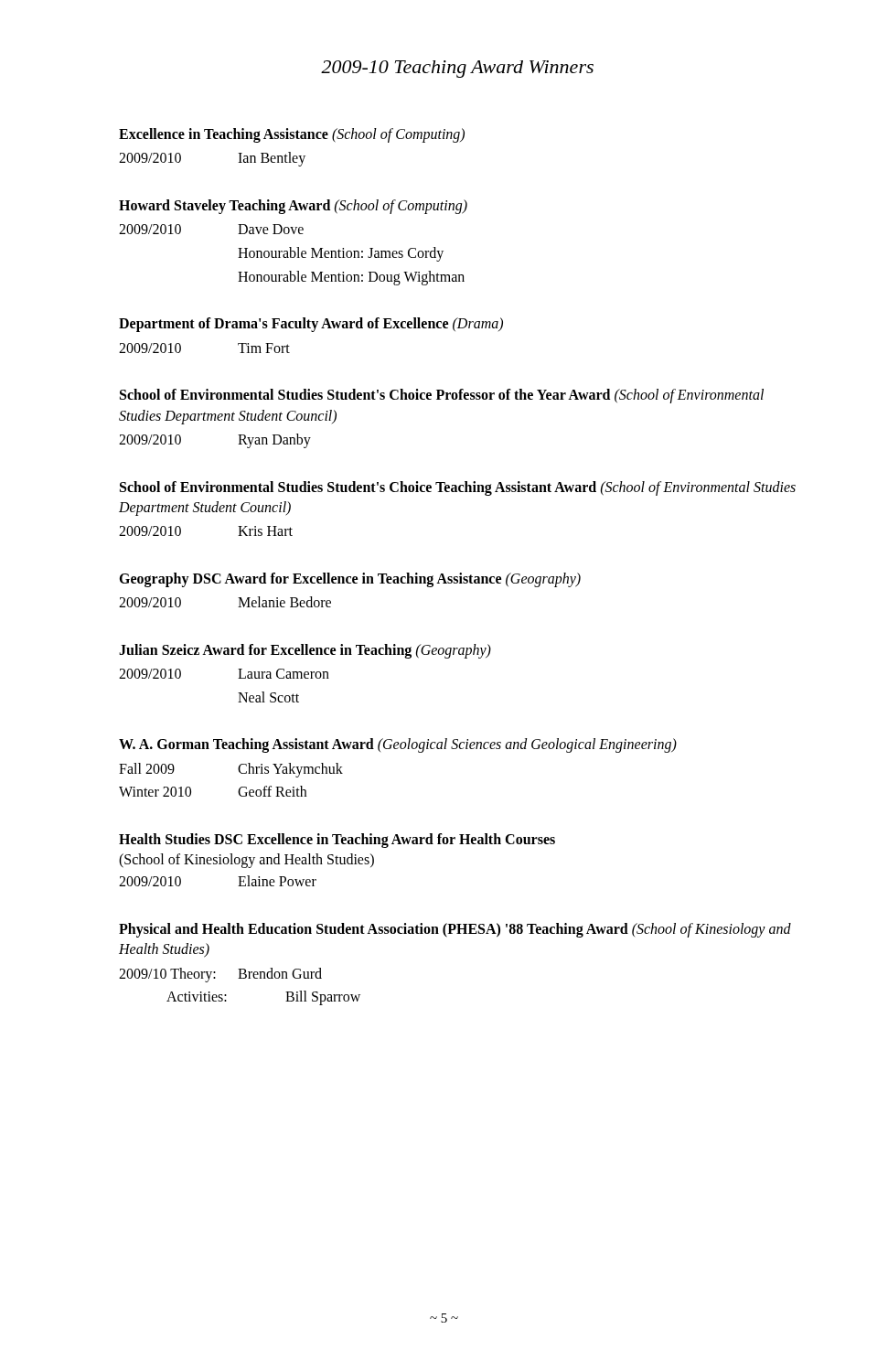
Task: Find the text block starting "W. A. Gorman Teaching Assistant Award (Geological Sciences"
Action: click(x=398, y=745)
